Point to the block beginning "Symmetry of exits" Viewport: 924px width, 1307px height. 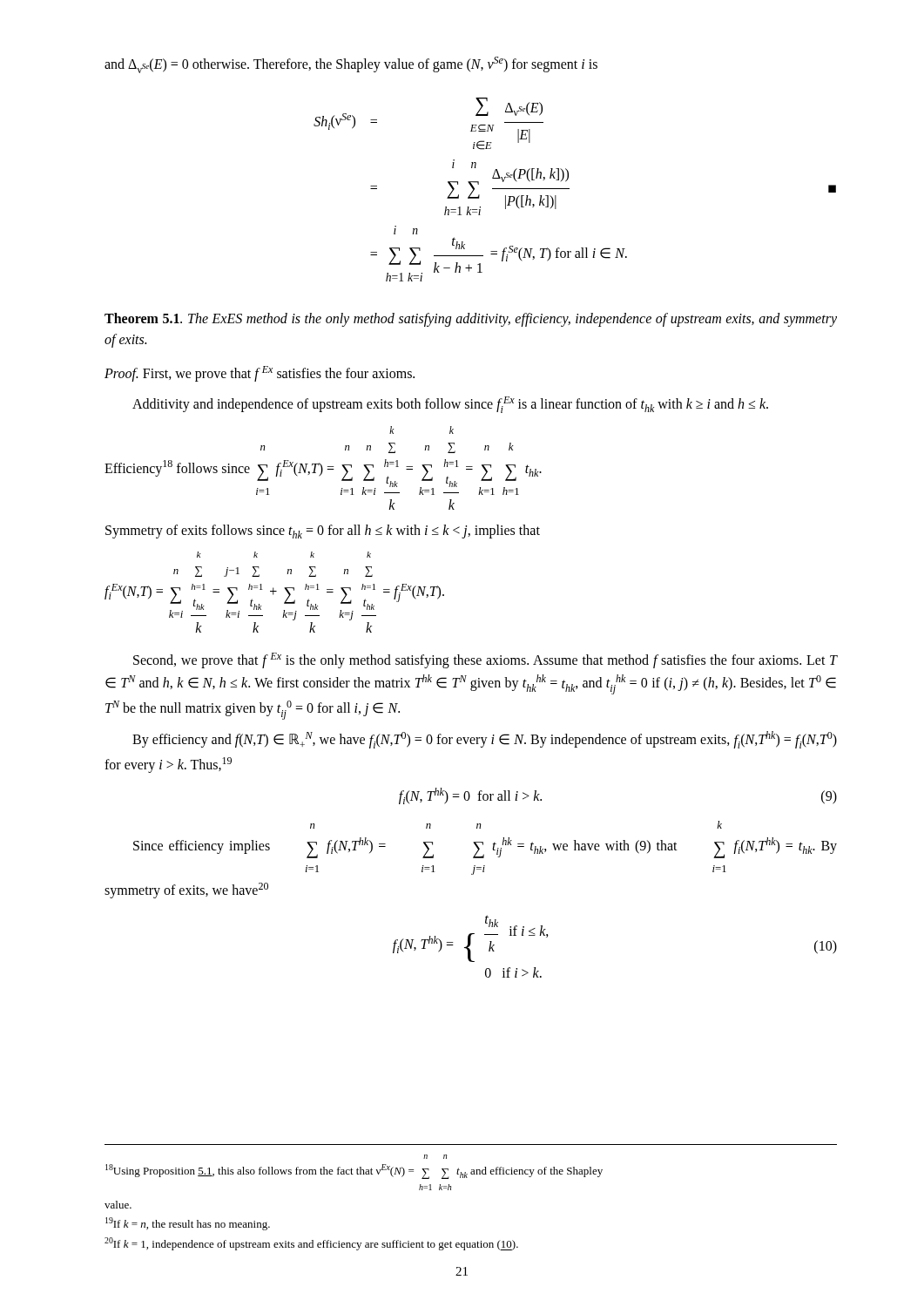pyautogui.click(x=322, y=532)
